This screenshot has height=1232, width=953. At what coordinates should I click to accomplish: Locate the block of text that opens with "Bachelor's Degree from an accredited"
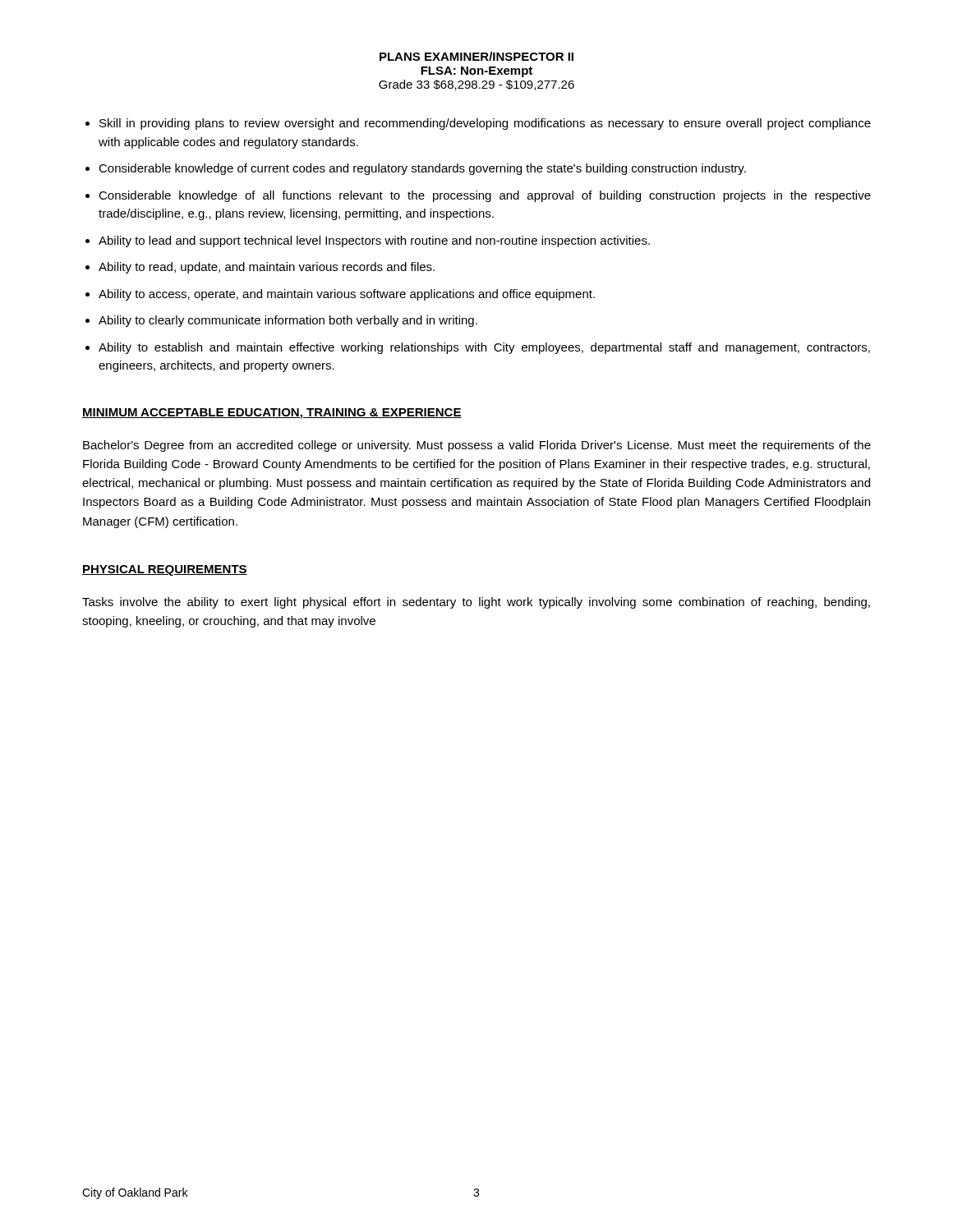(476, 483)
